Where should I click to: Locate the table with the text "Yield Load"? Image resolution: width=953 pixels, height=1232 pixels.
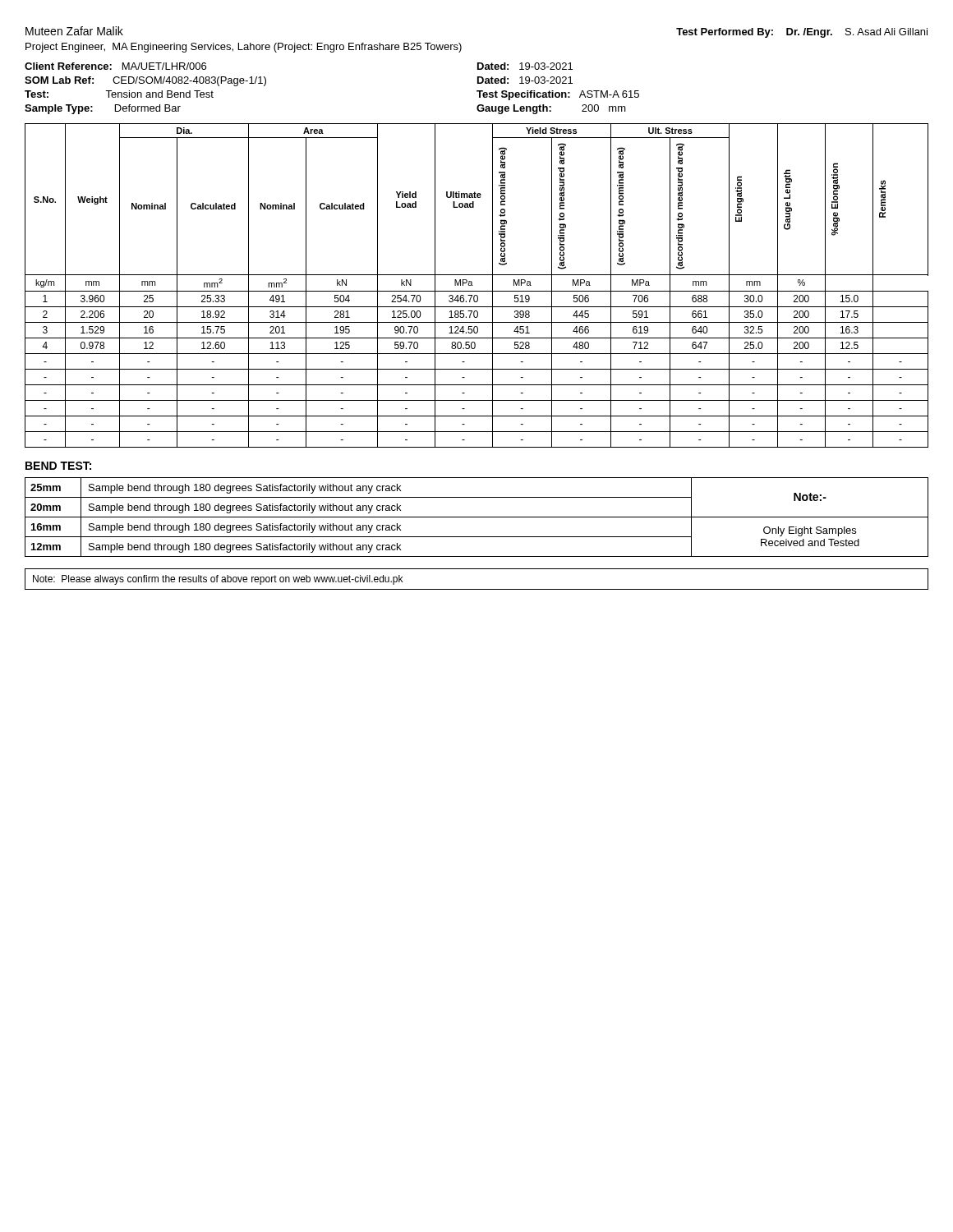(476, 285)
